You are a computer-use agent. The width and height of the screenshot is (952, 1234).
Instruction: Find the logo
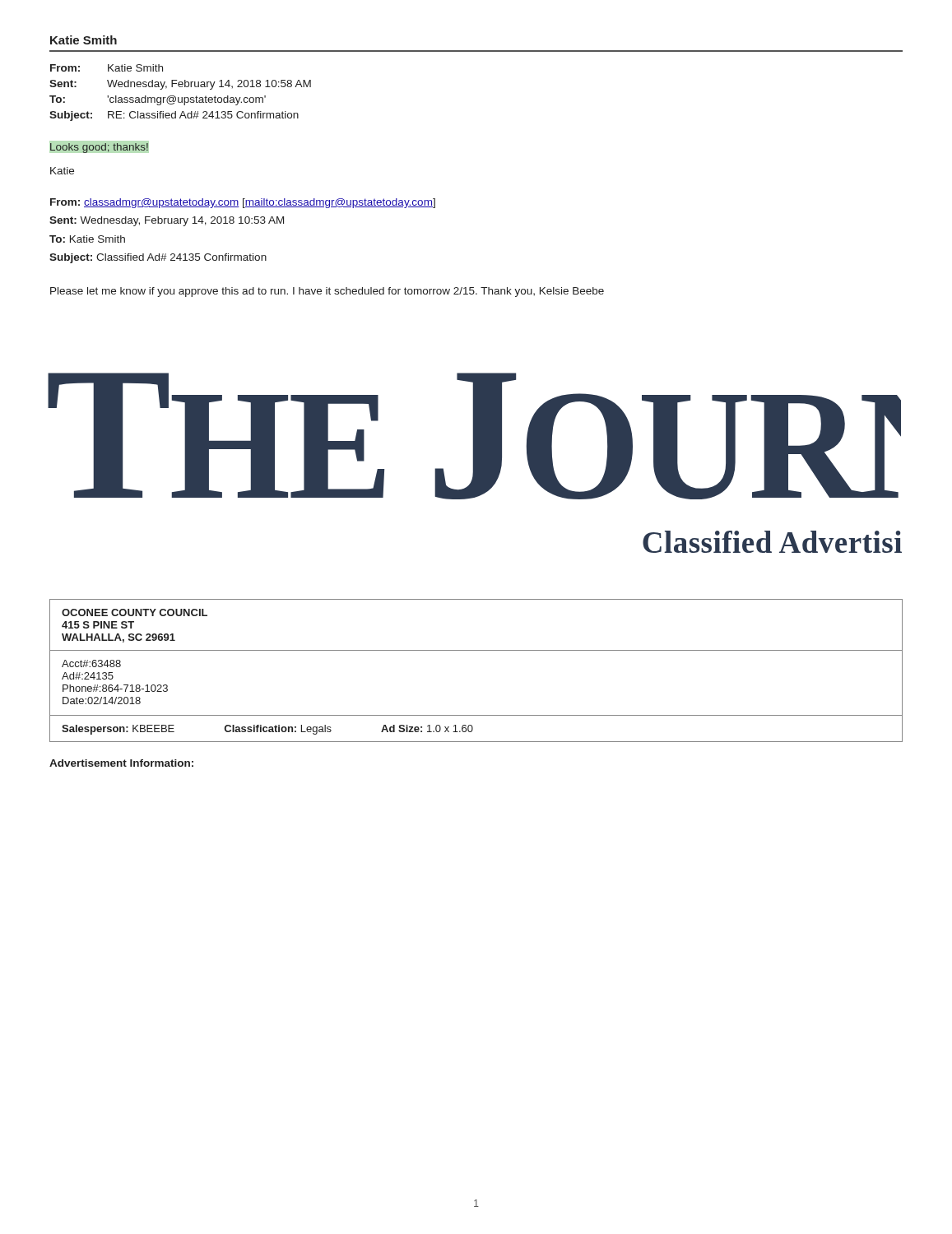(x=499, y=426)
